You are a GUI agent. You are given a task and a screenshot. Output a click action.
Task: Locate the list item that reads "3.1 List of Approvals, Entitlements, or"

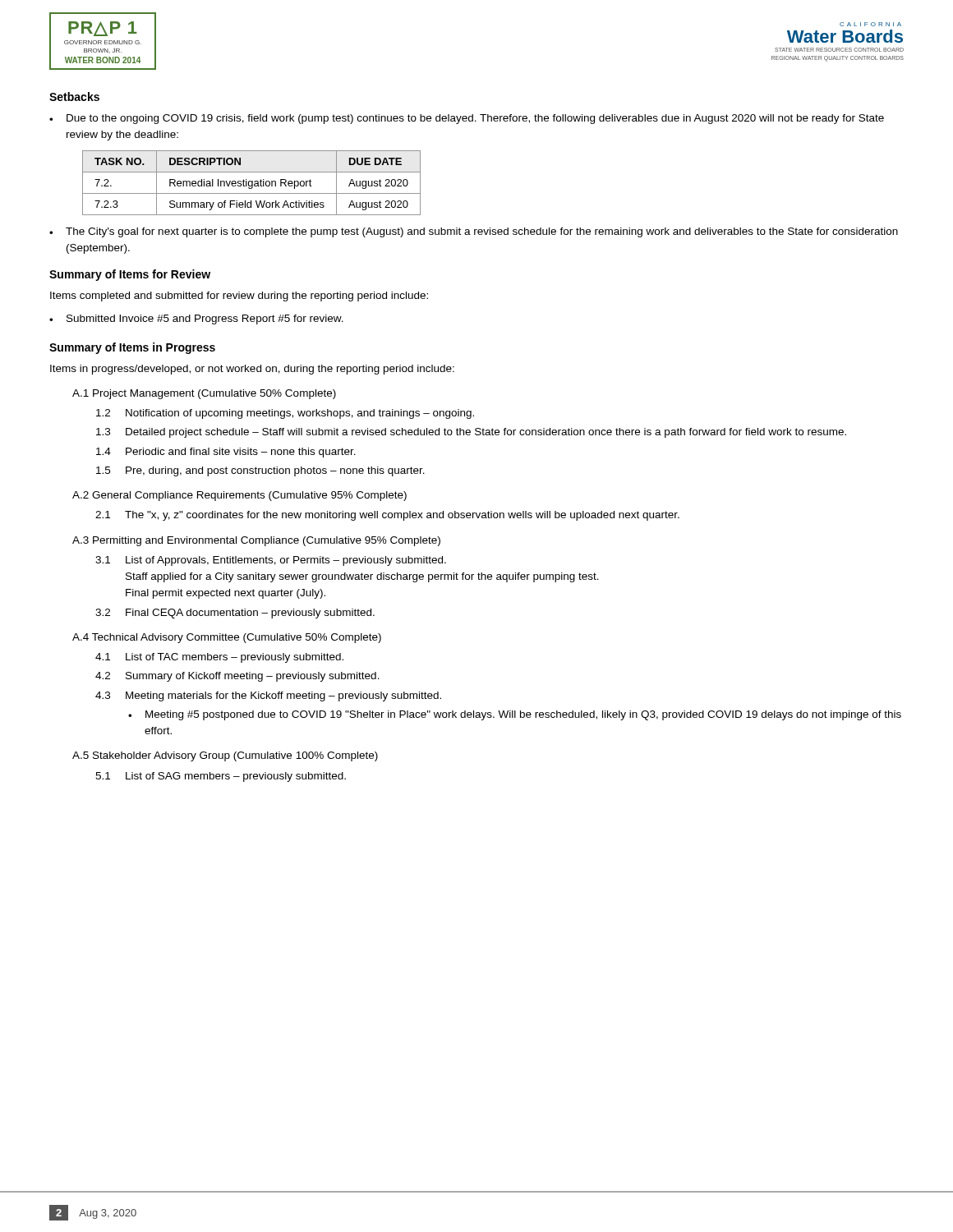(347, 577)
